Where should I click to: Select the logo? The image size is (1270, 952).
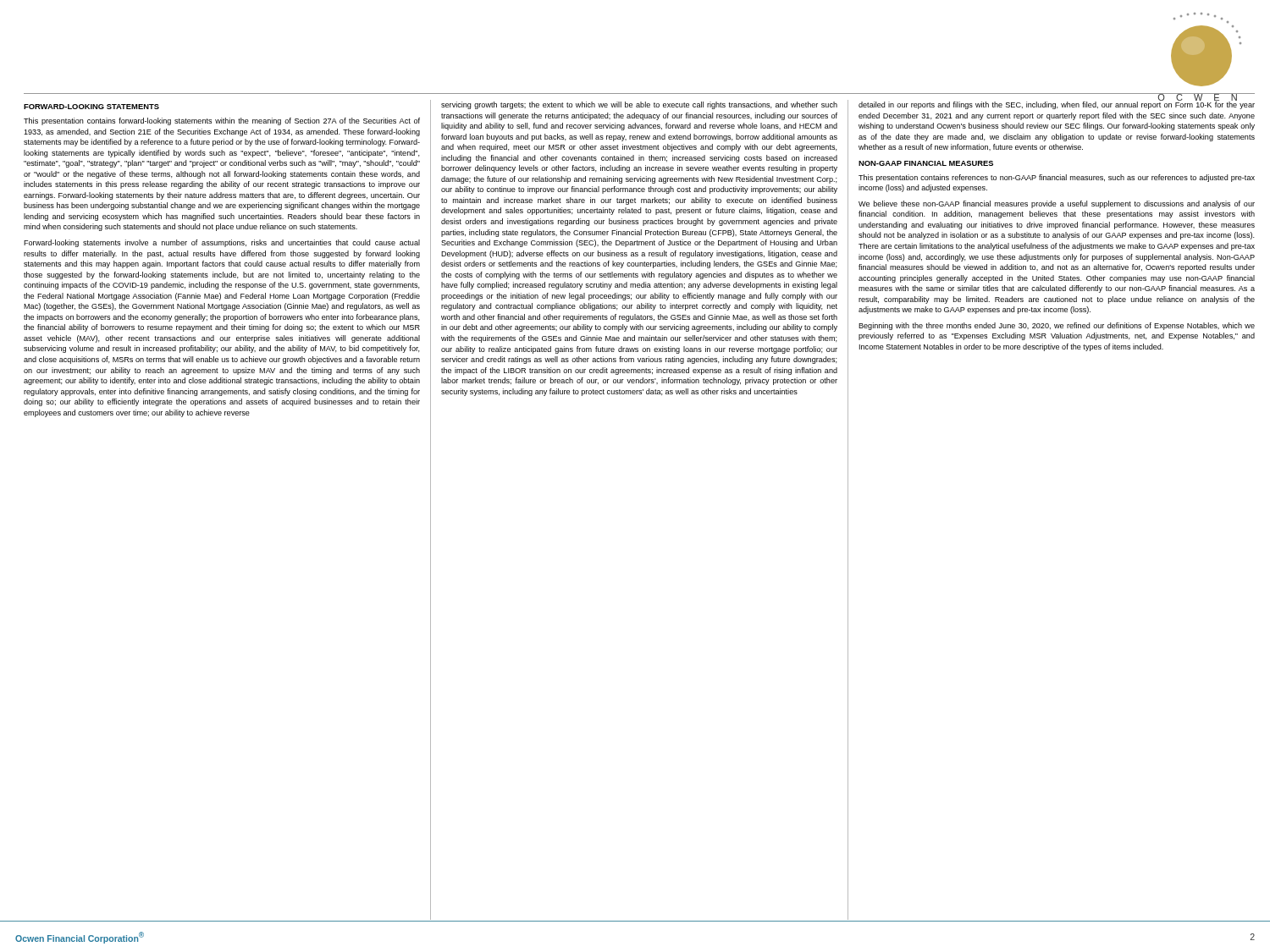tap(1200, 56)
